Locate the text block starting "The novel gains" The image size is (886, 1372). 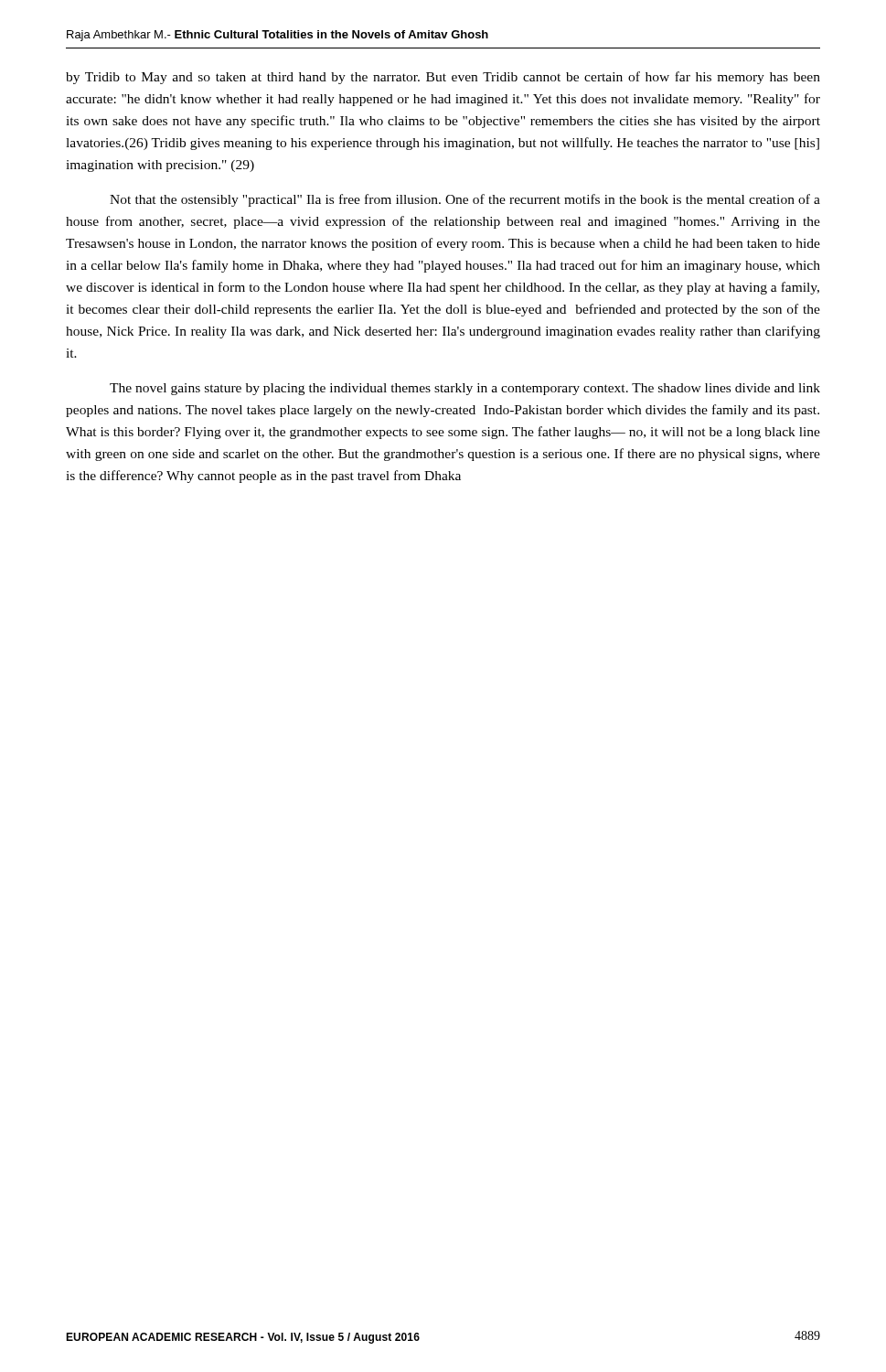tap(443, 431)
